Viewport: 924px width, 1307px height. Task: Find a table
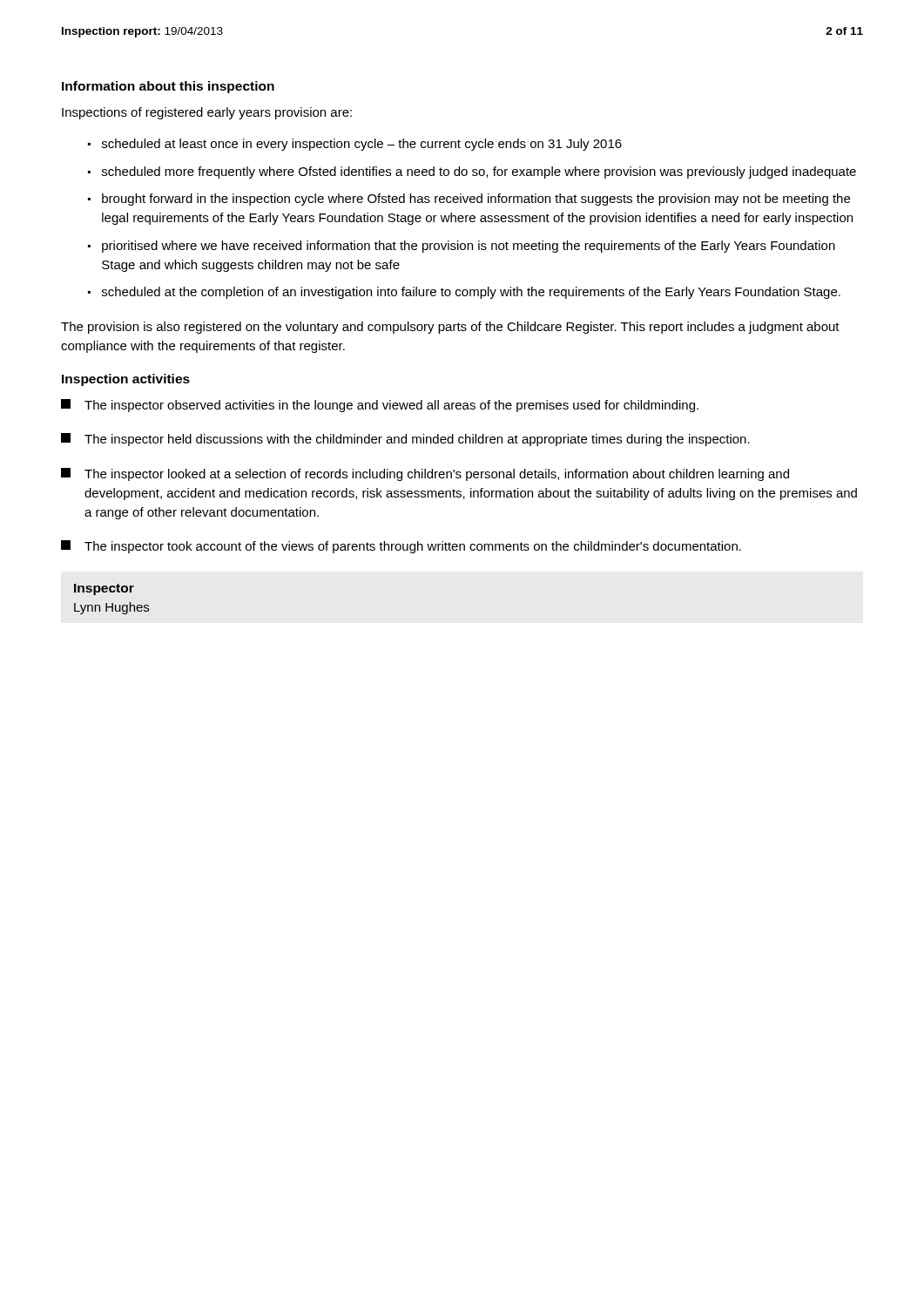coord(462,597)
